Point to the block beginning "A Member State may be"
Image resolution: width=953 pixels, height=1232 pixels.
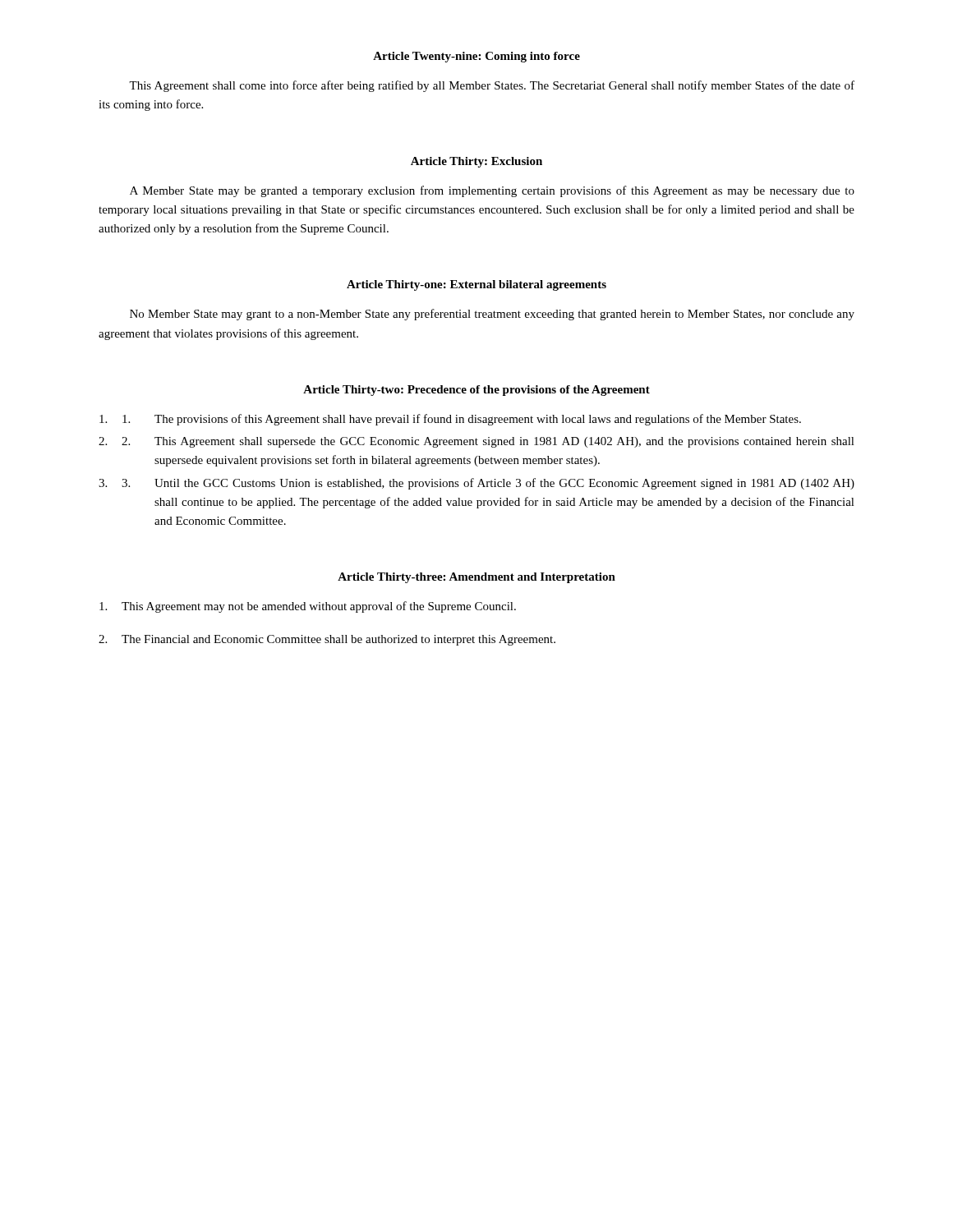coord(476,209)
